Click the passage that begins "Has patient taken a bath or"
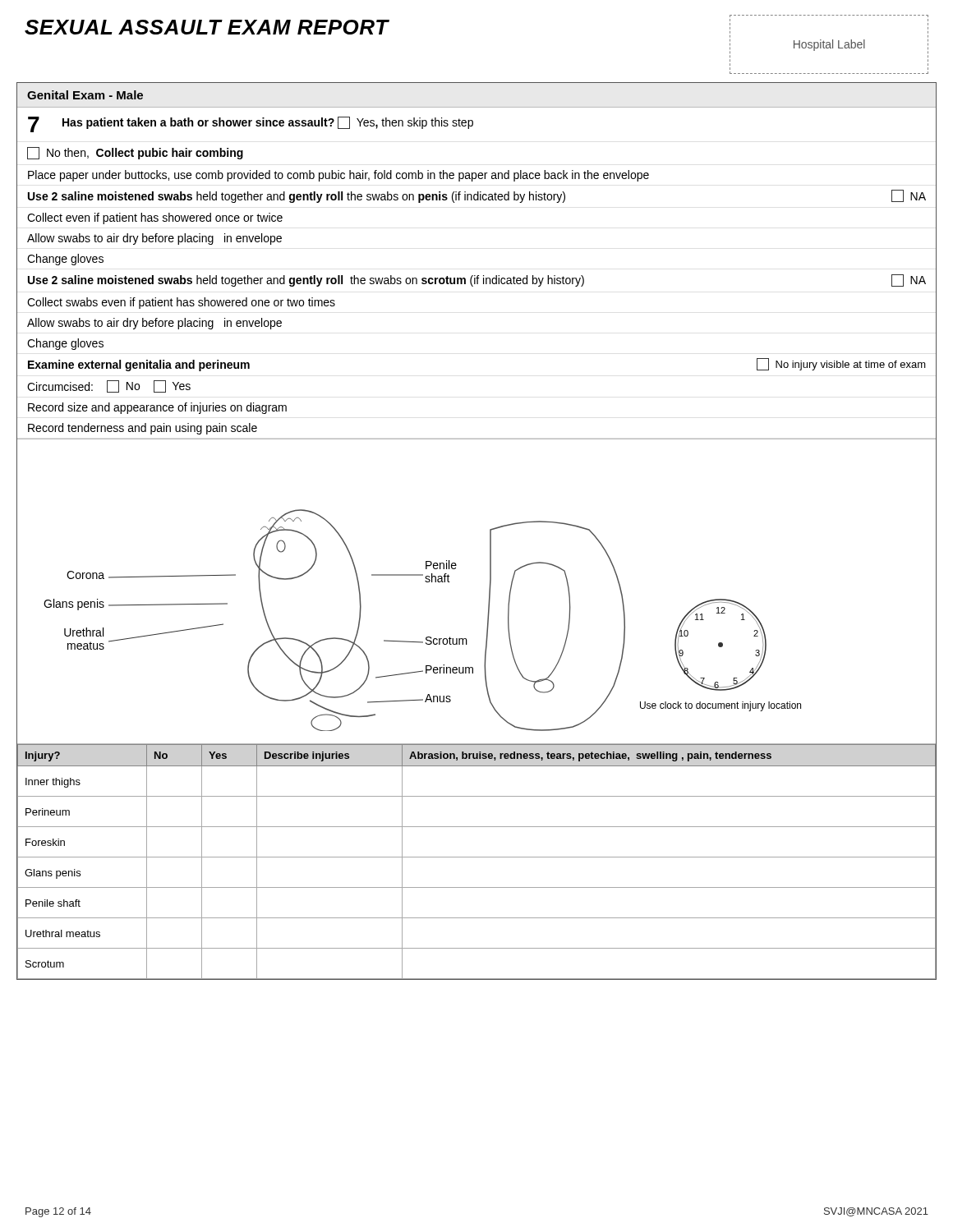 (x=268, y=122)
